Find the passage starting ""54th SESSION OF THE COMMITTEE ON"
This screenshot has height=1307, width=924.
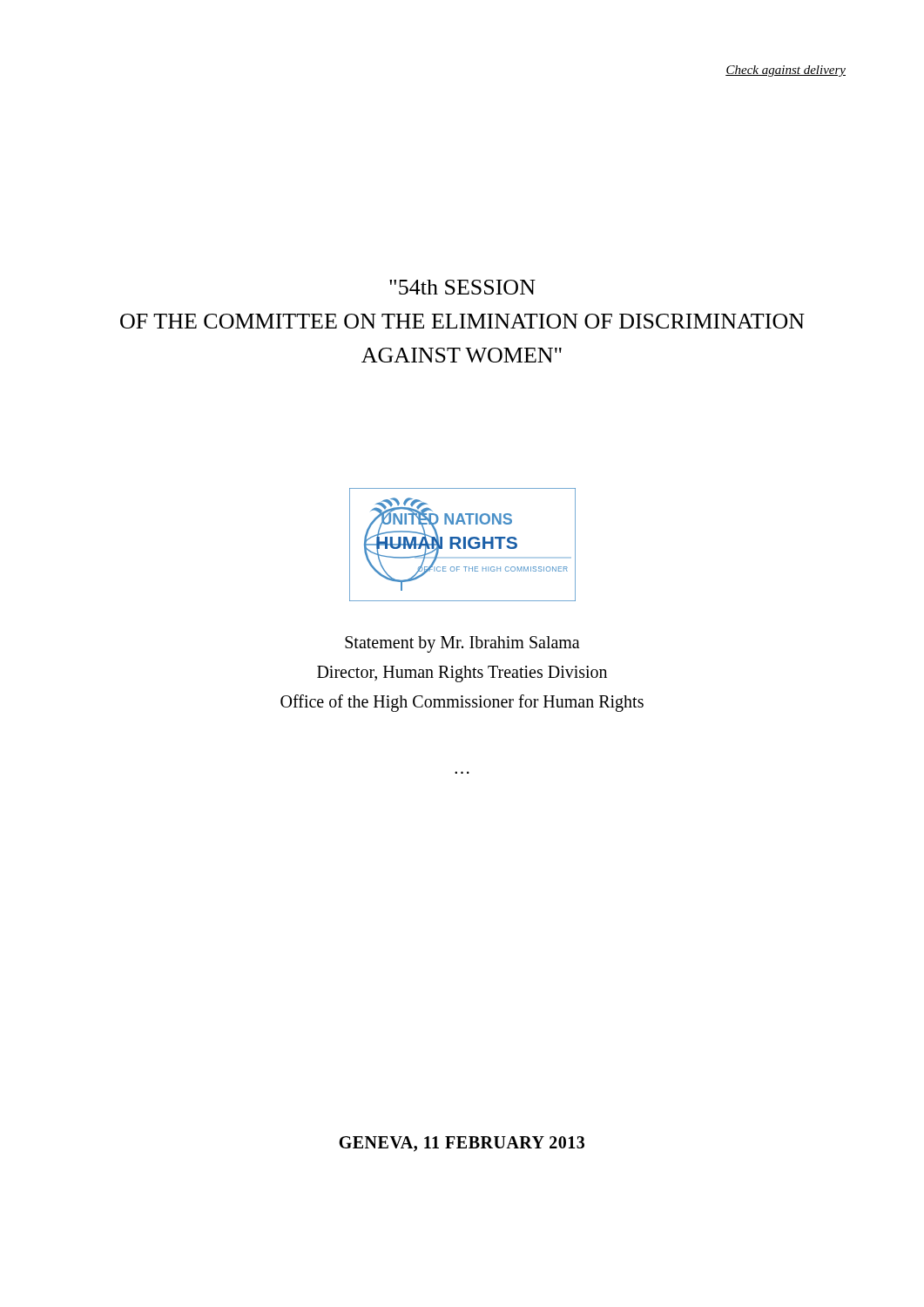[462, 321]
